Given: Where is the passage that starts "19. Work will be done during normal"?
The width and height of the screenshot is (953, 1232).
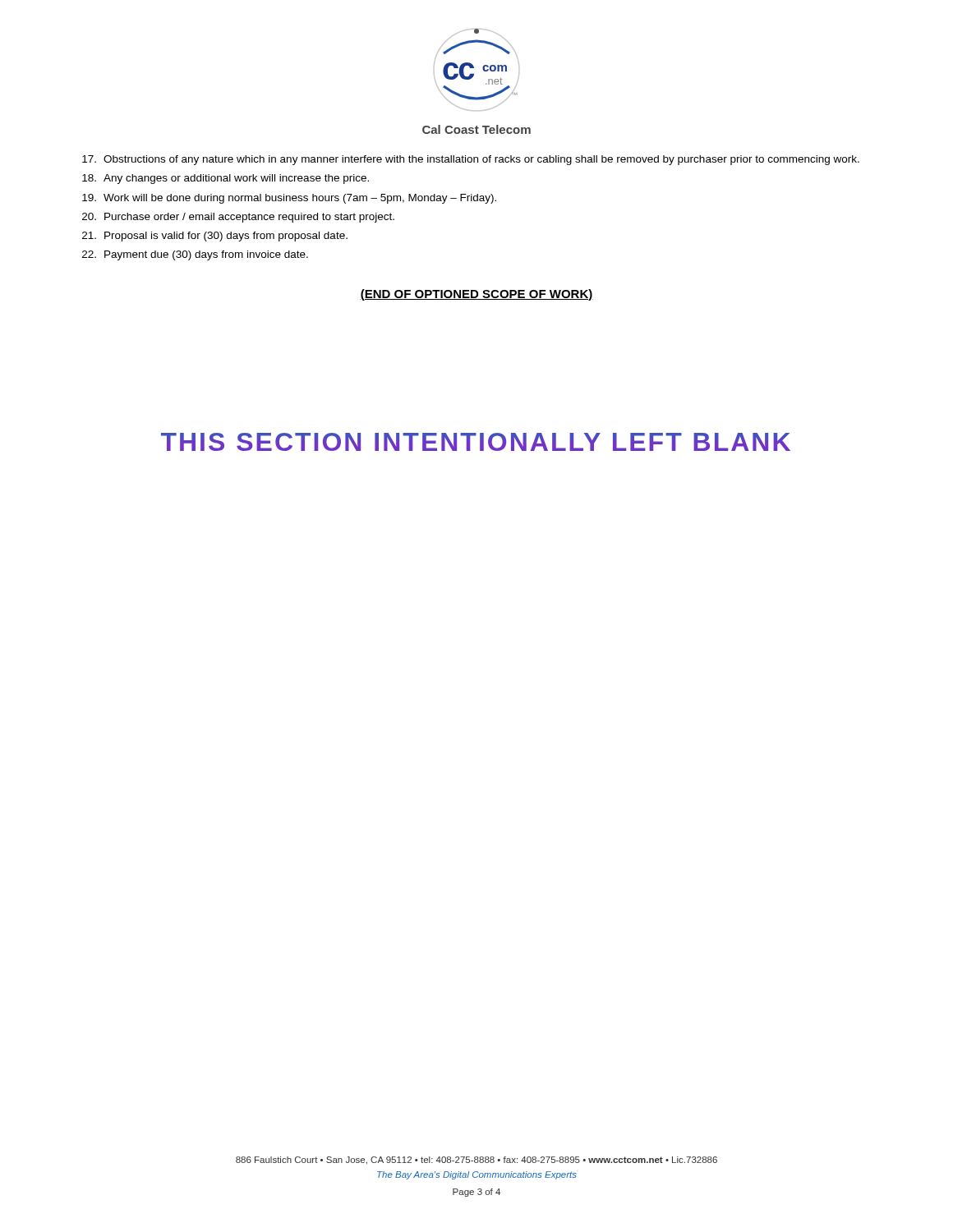Looking at the screenshot, I should pos(476,198).
